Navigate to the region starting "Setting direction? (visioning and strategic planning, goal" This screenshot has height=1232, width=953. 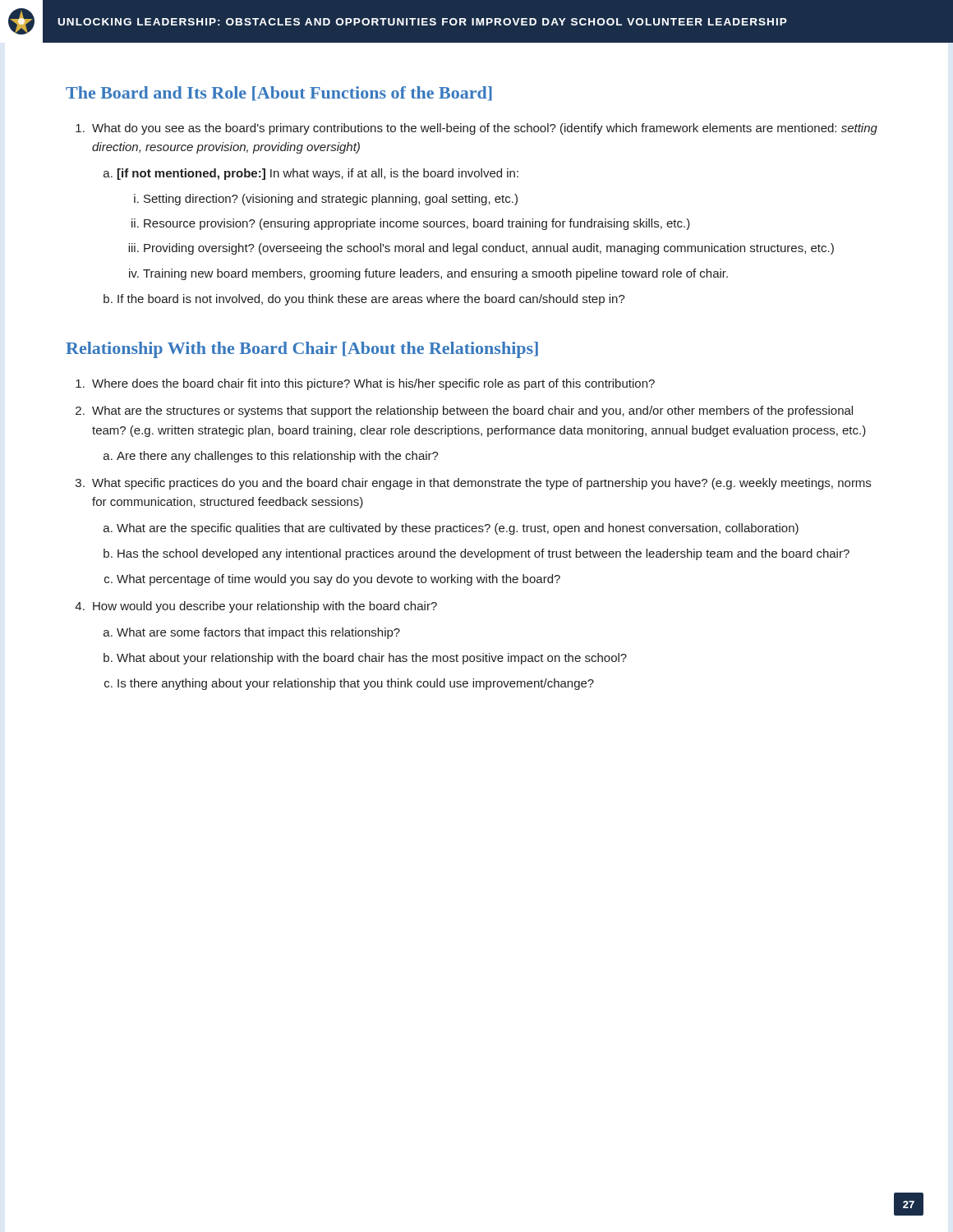331,198
